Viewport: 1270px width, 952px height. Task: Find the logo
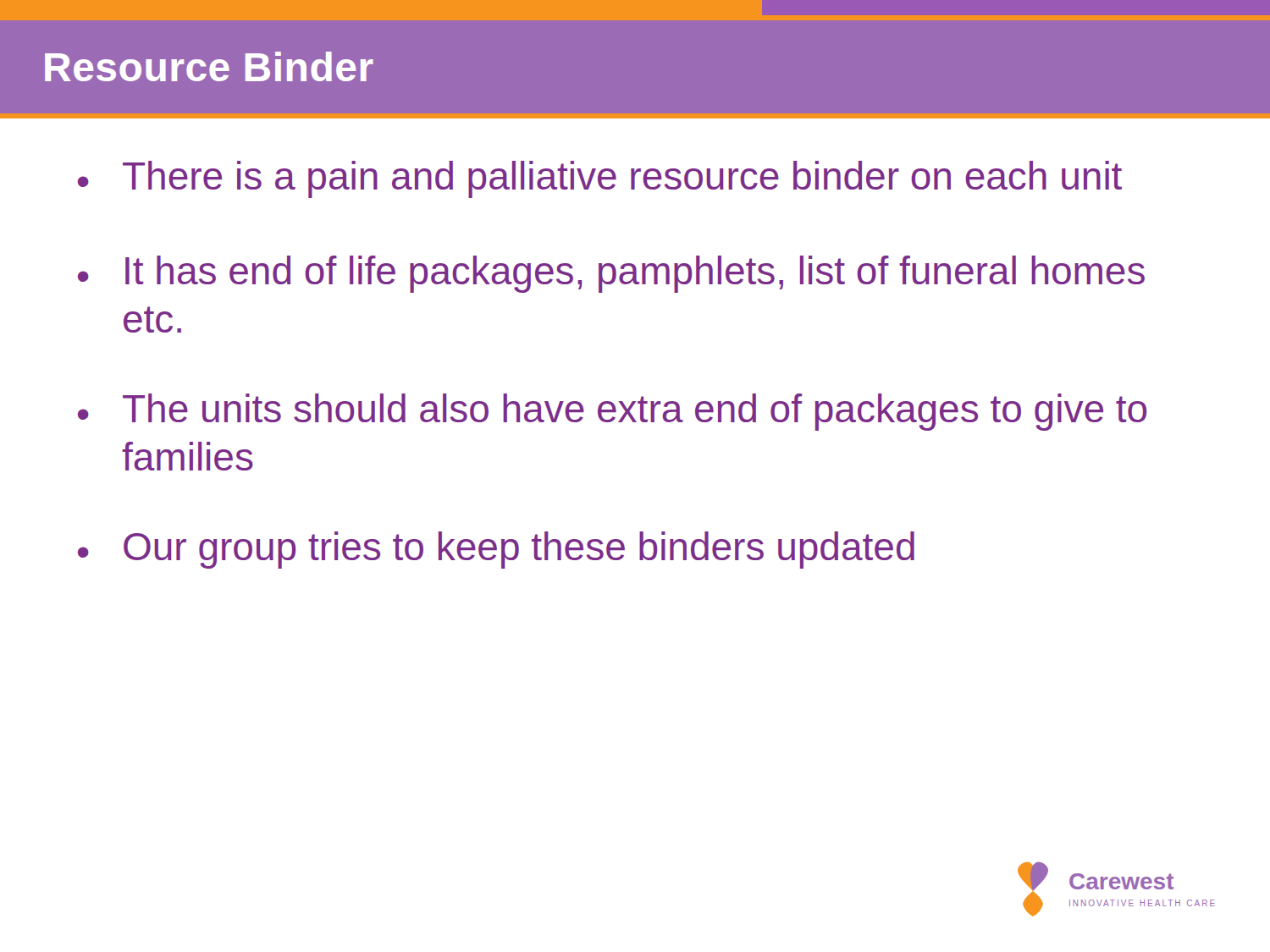[1118, 891]
